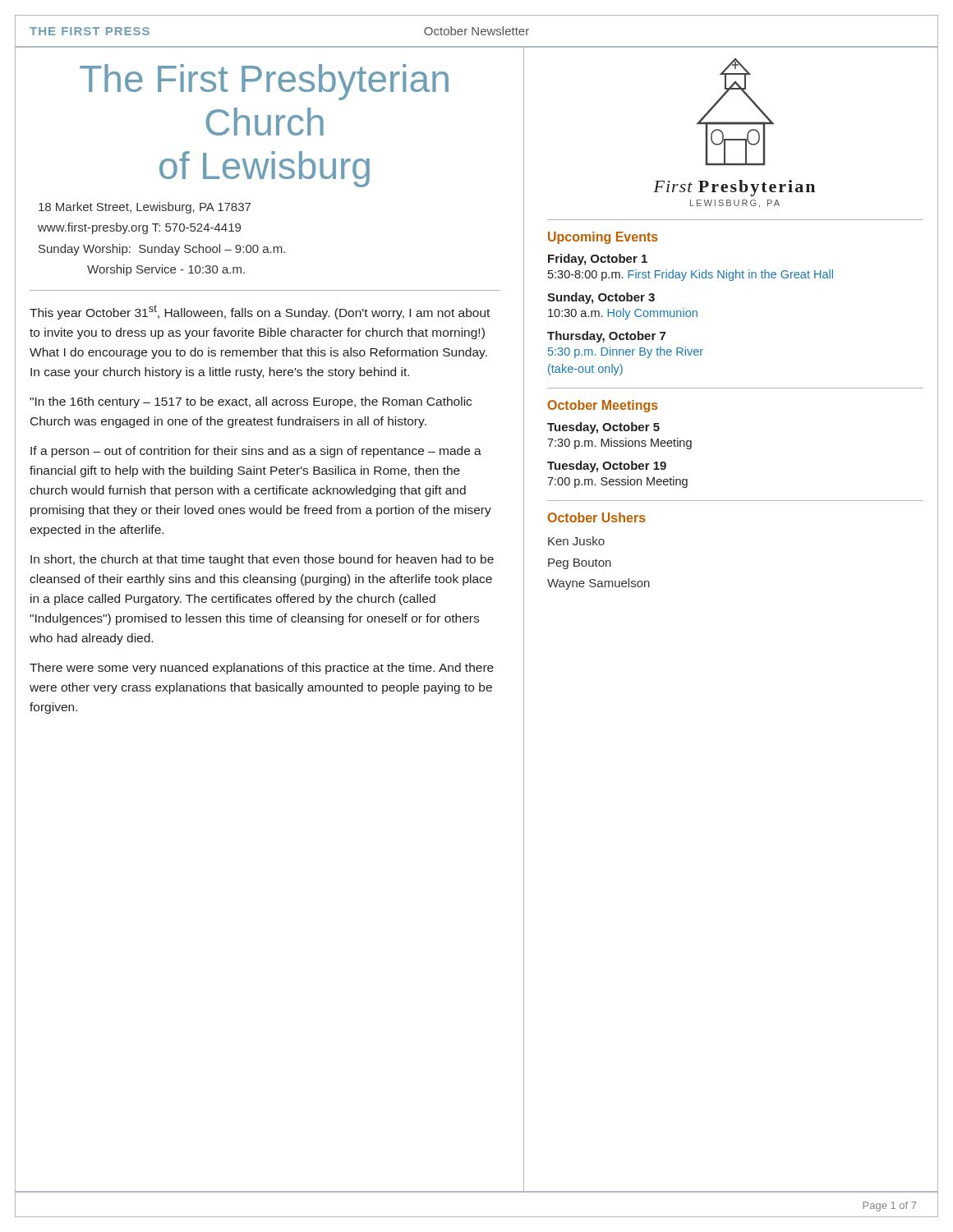Click where it says "October Ushers"
Screen dimensions: 1232x953
coord(596,518)
